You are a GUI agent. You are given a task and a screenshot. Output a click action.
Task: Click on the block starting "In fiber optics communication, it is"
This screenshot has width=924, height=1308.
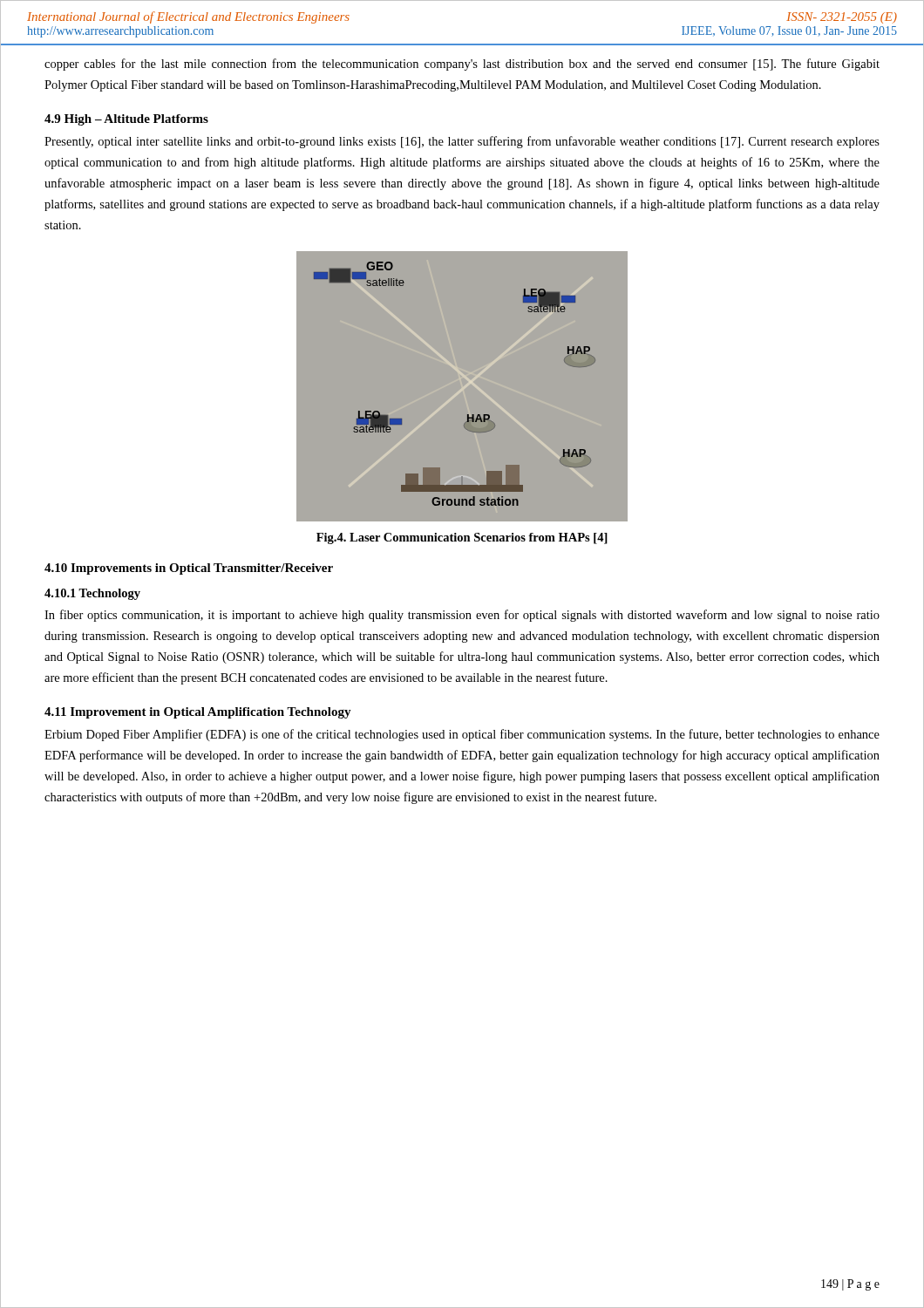tap(462, 646)
